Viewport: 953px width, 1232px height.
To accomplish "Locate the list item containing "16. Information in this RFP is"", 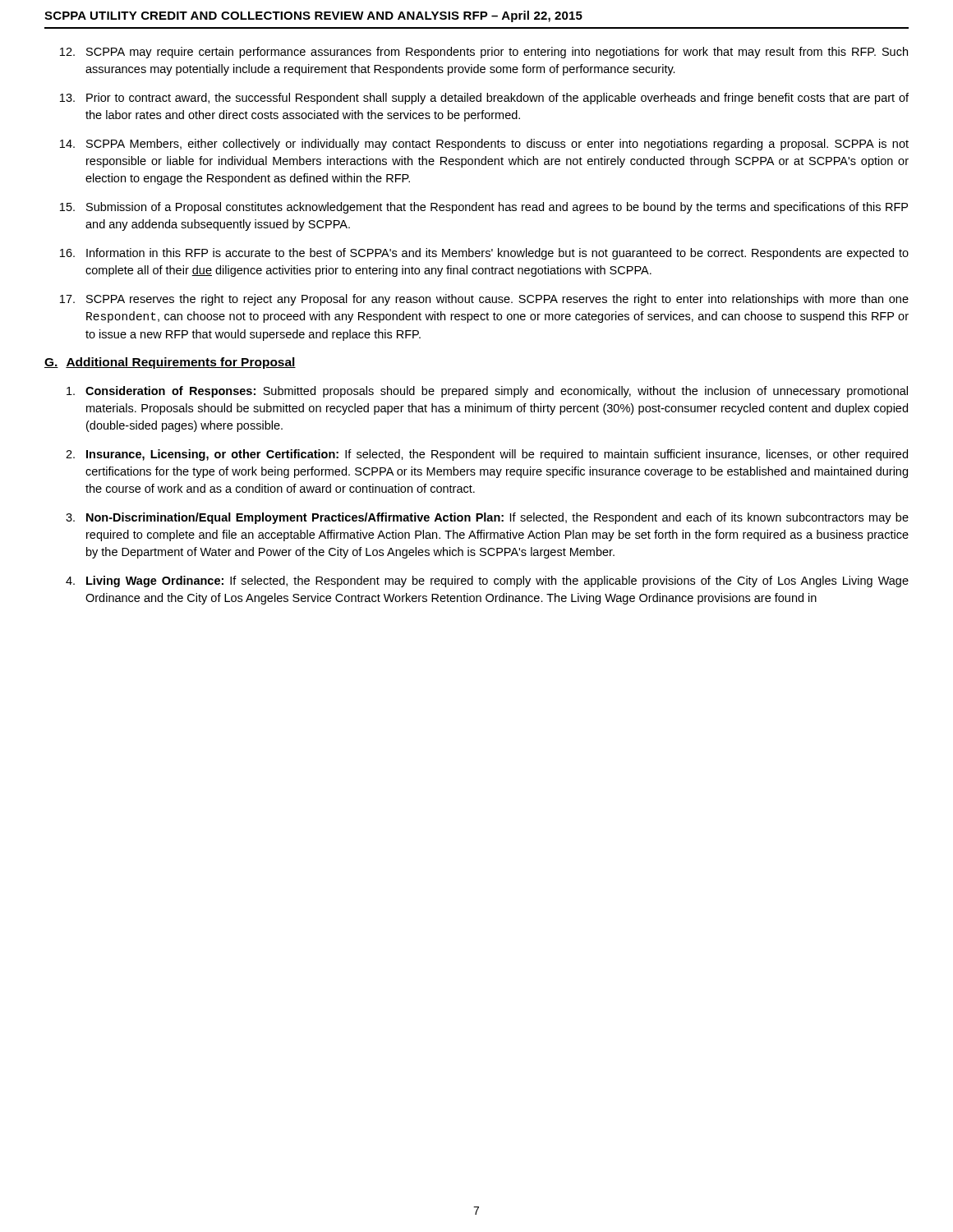I will tap(476, 262).
